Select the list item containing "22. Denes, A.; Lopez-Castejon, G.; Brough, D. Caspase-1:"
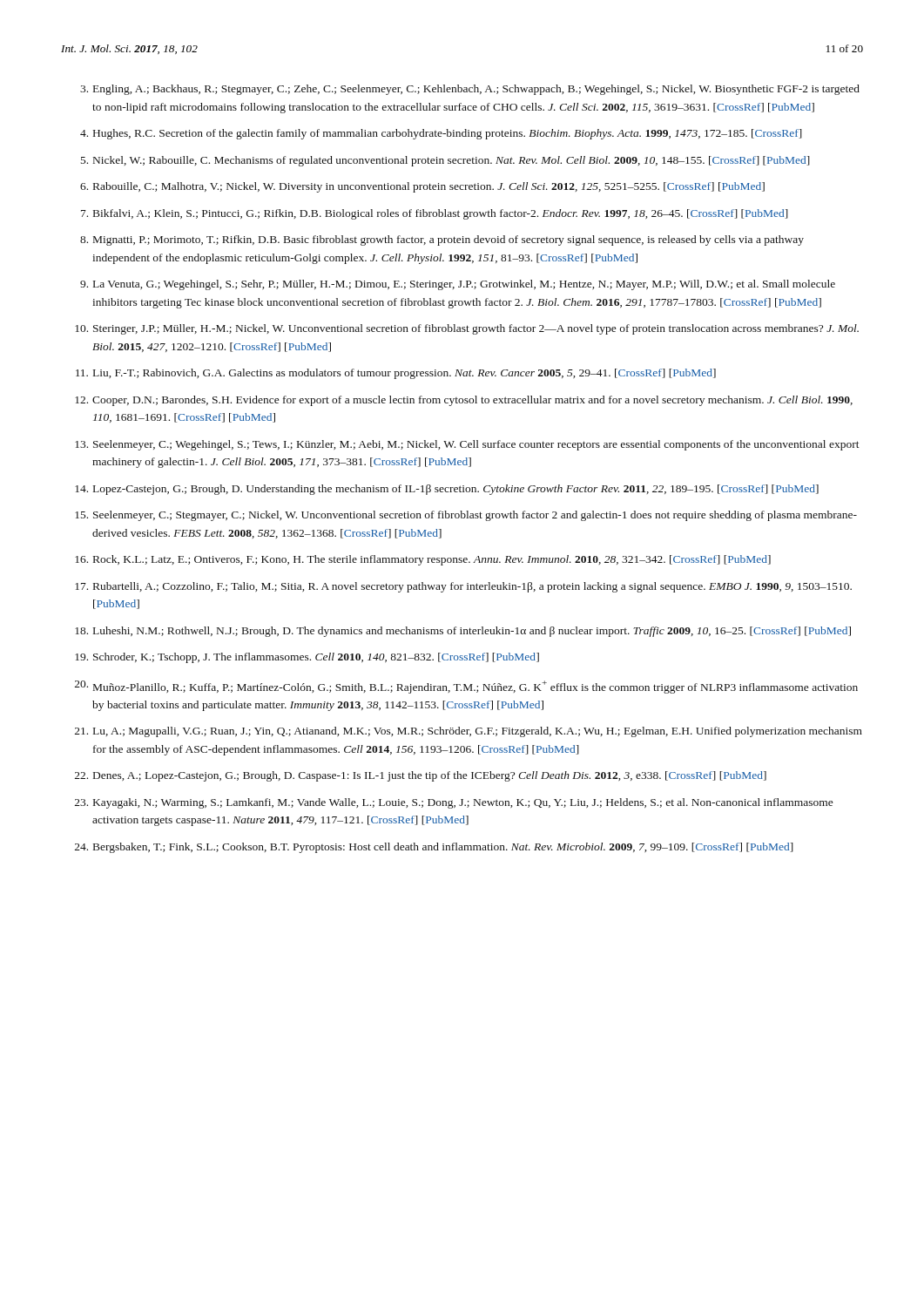Screen dimensions: 1307x924 462,776
